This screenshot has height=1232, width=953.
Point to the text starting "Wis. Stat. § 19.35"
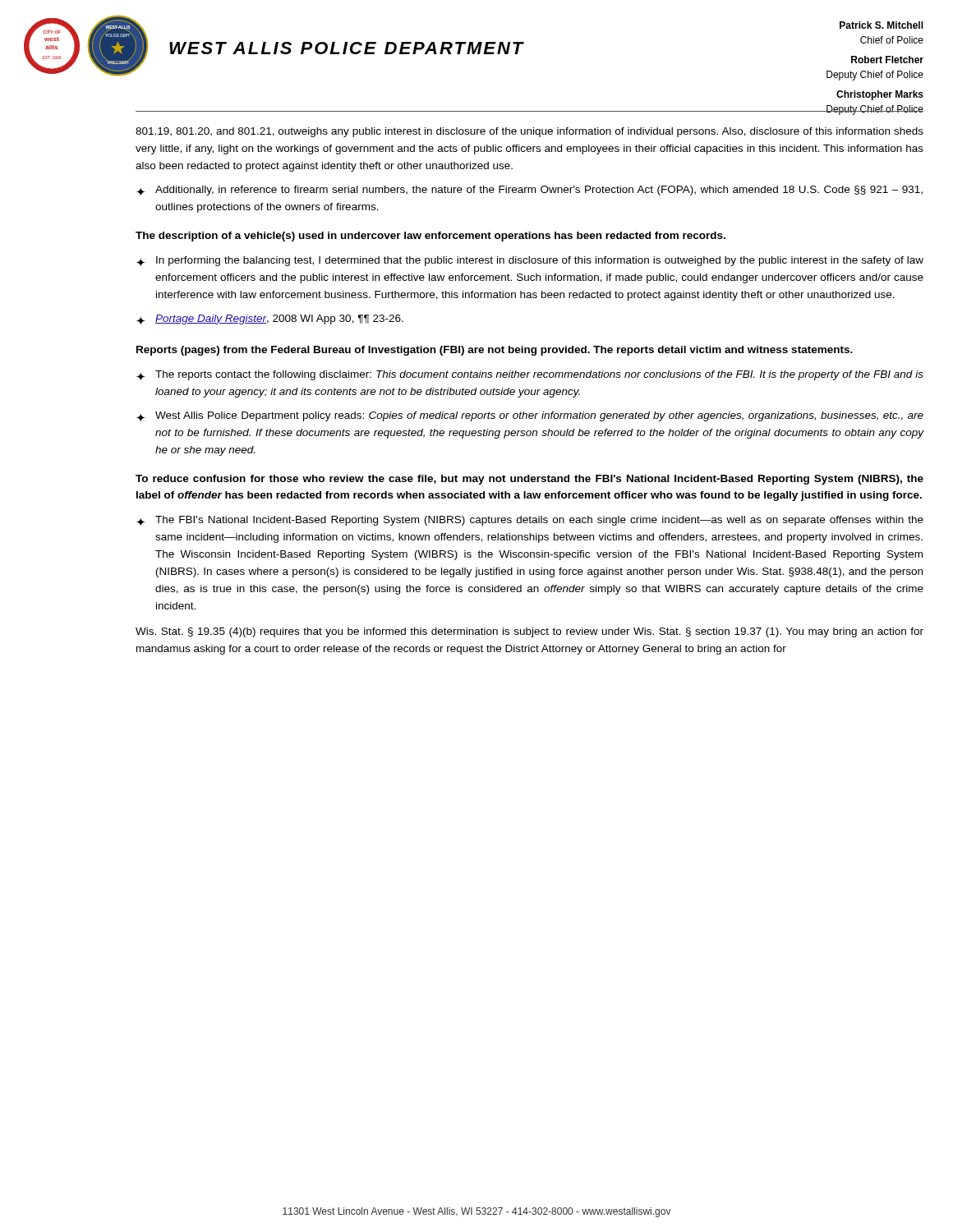click(529, 640)
